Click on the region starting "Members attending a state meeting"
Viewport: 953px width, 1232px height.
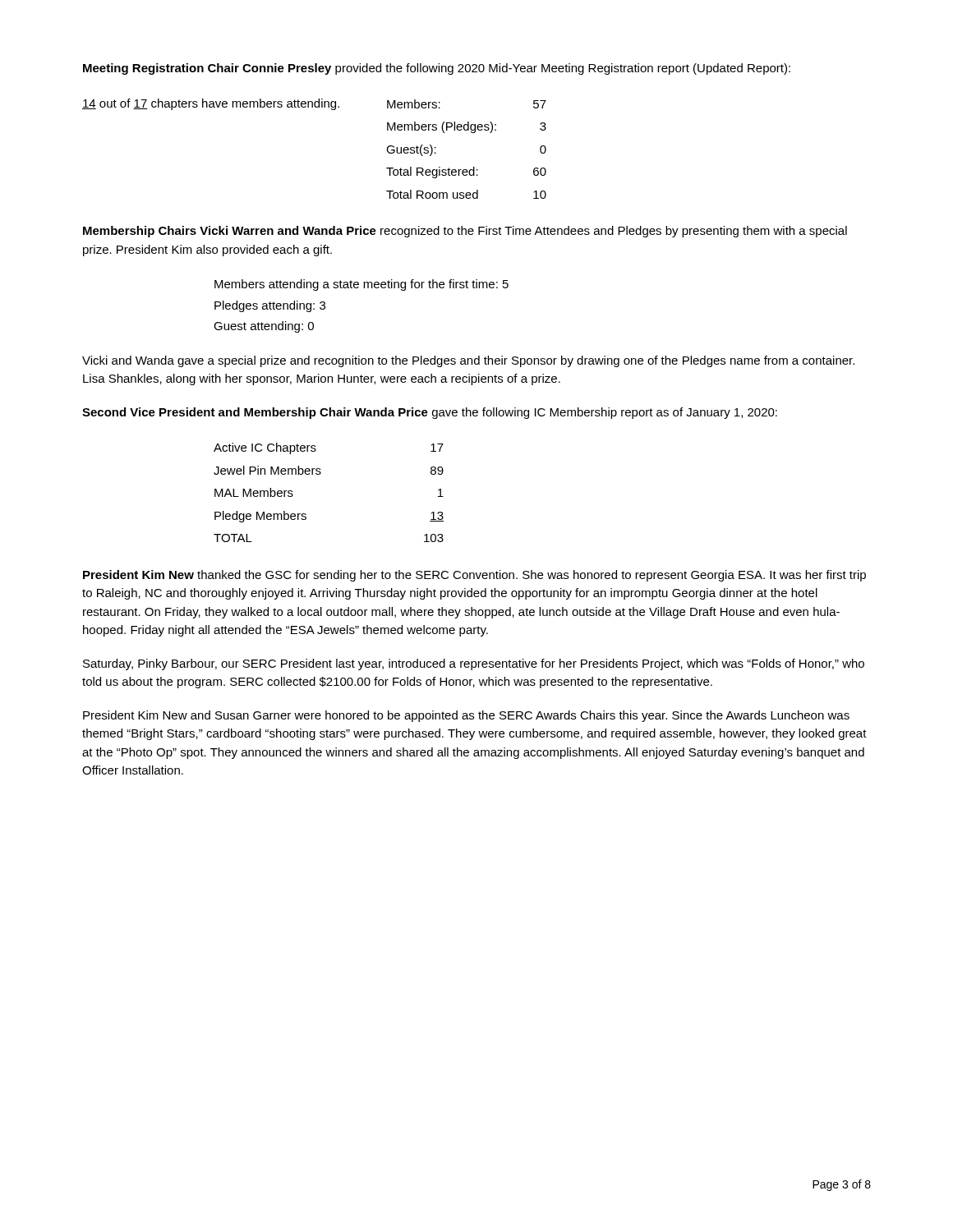tap(361, 284)
